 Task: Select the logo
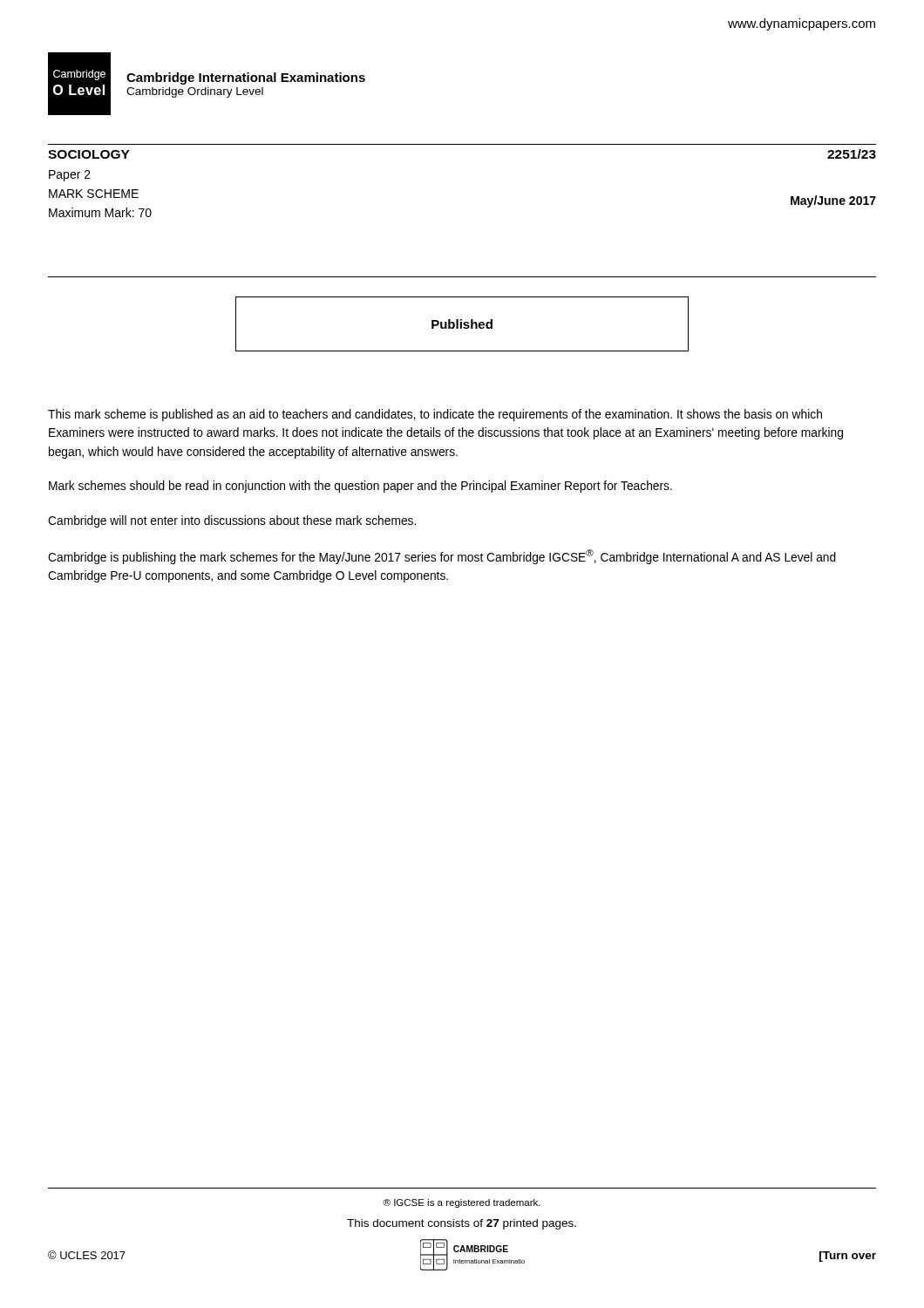coord(79,84)
